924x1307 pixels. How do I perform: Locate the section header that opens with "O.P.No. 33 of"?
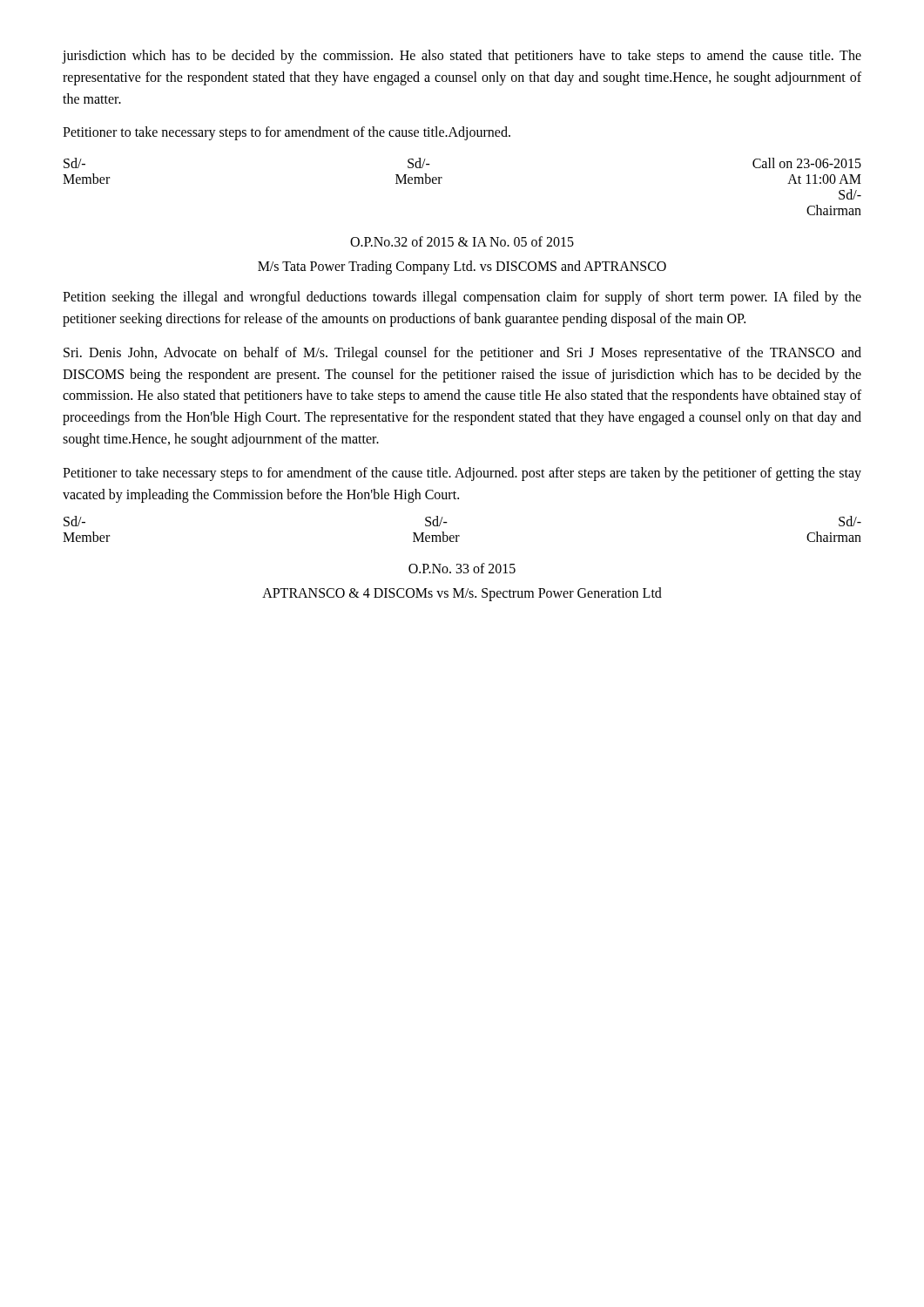(462, 569)
